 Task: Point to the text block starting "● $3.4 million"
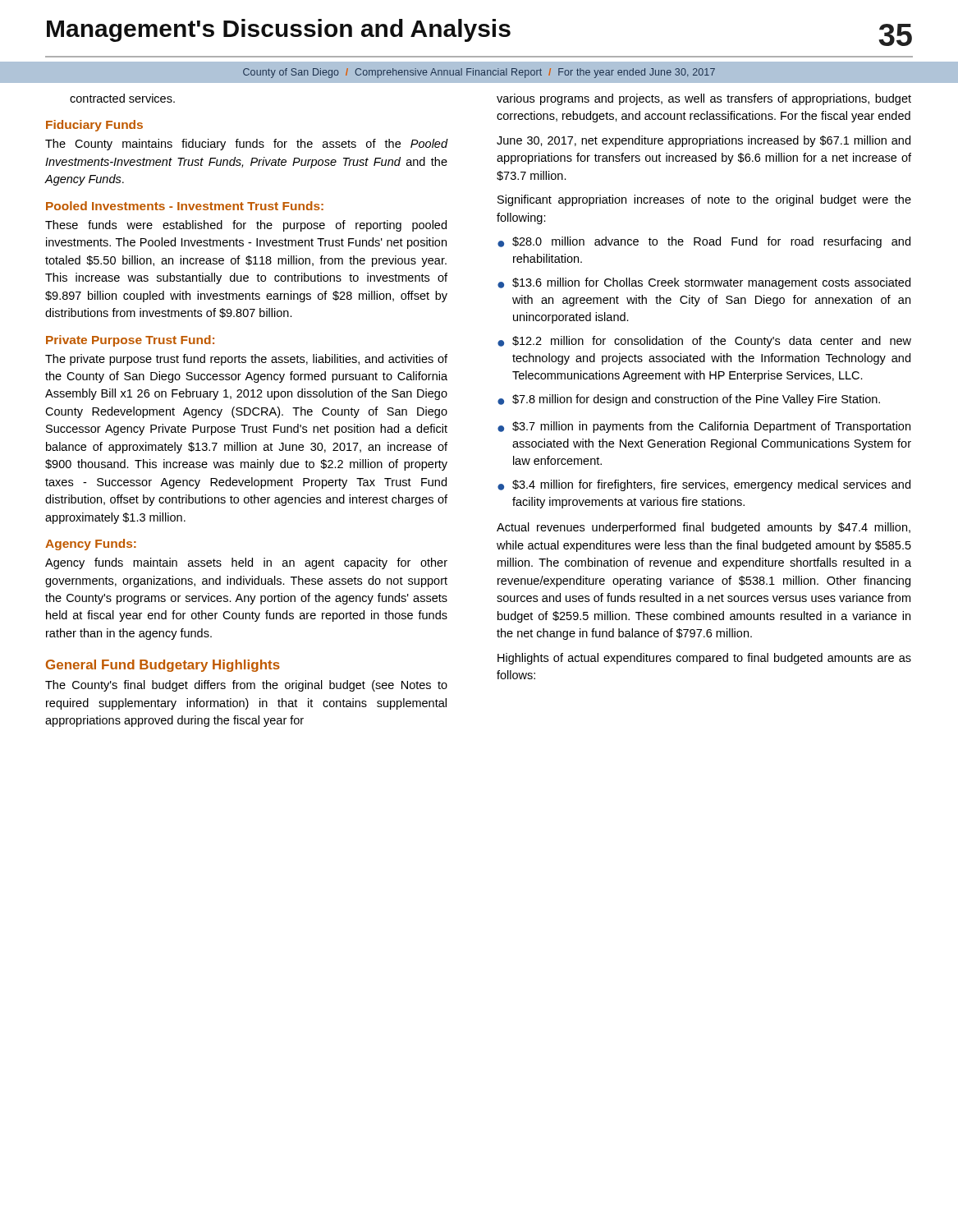click(x=704, y=494)
